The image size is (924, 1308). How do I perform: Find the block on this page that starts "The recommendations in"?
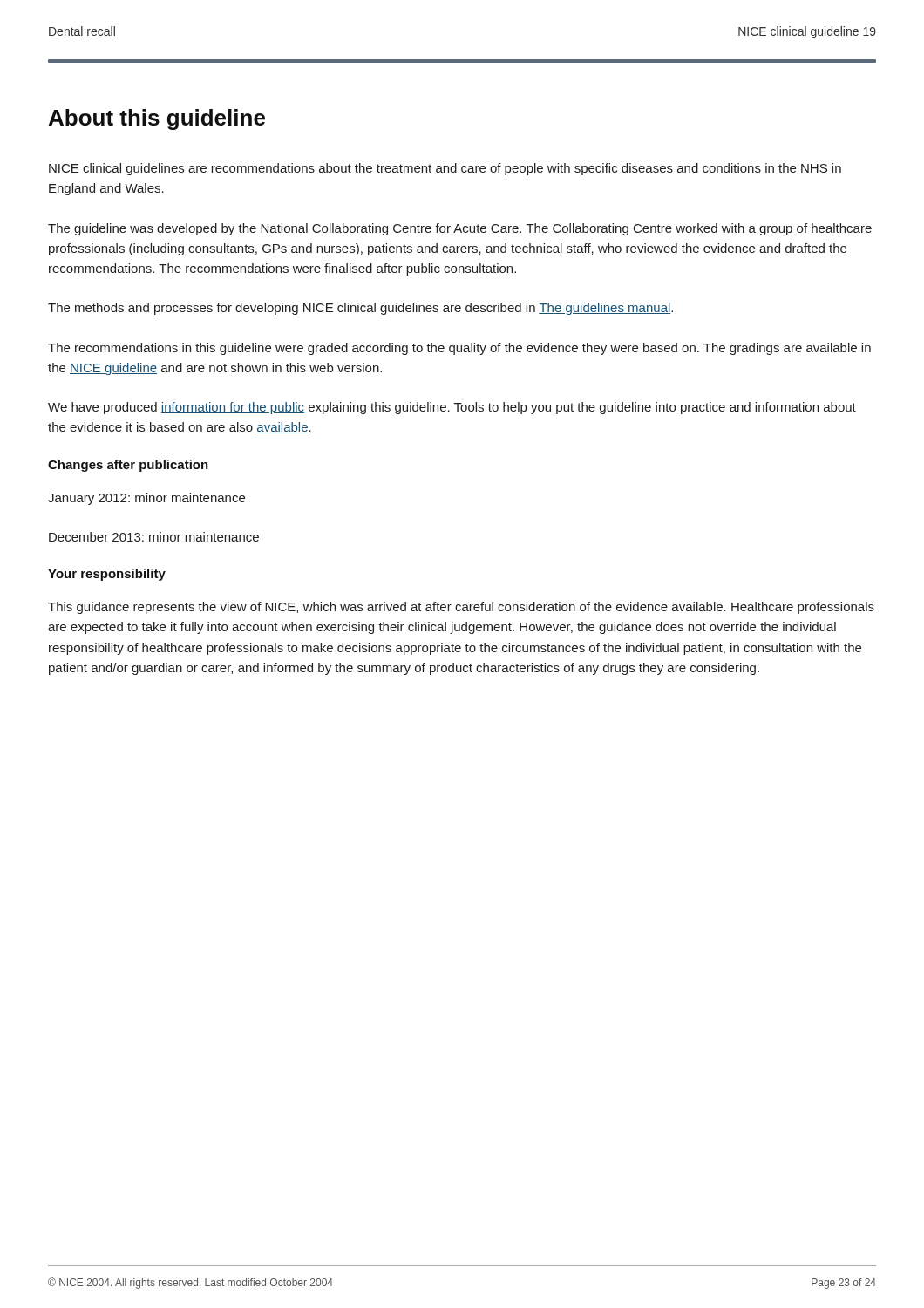click(460, 357)
